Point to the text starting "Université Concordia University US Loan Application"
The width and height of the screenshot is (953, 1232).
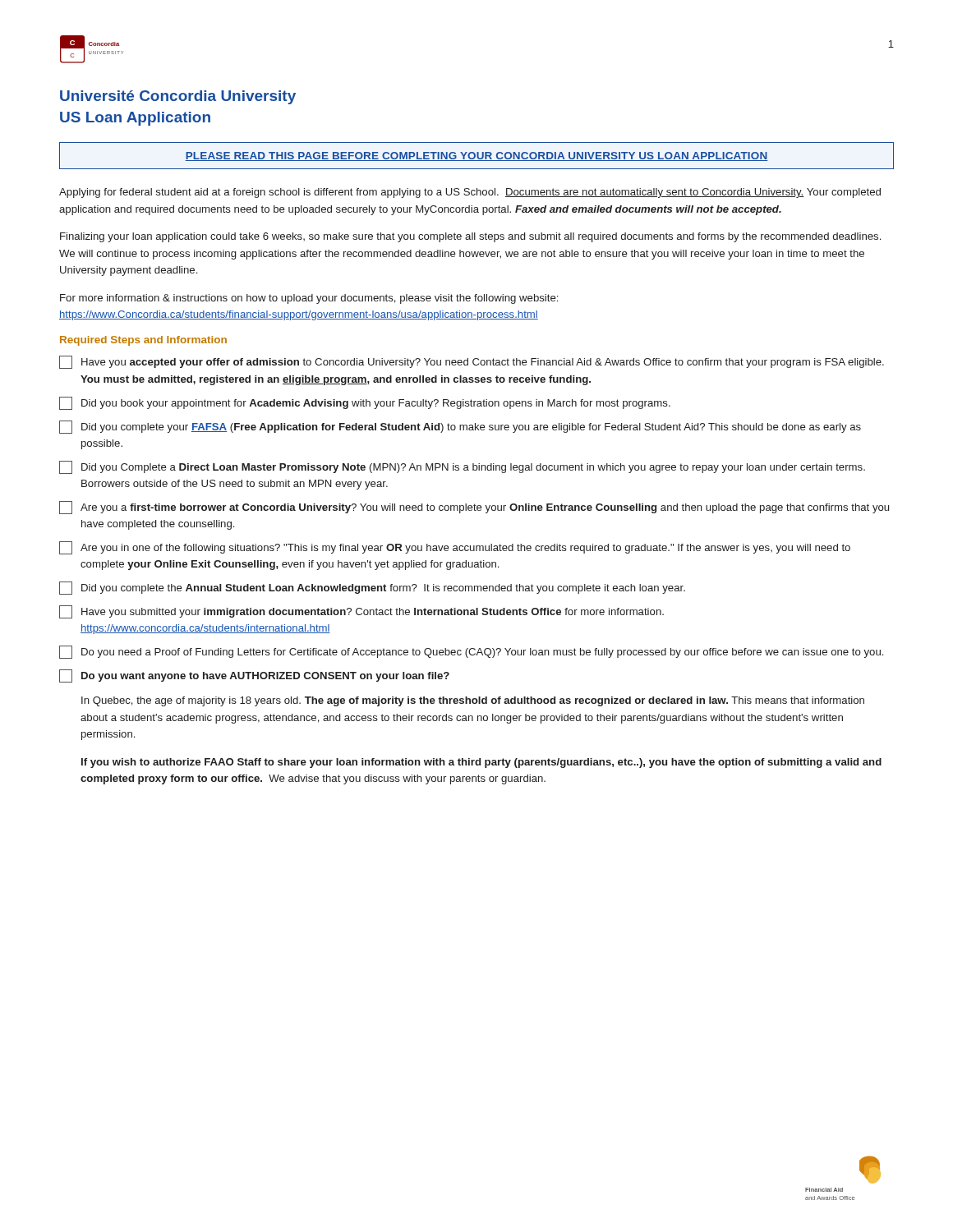(178, 97)
